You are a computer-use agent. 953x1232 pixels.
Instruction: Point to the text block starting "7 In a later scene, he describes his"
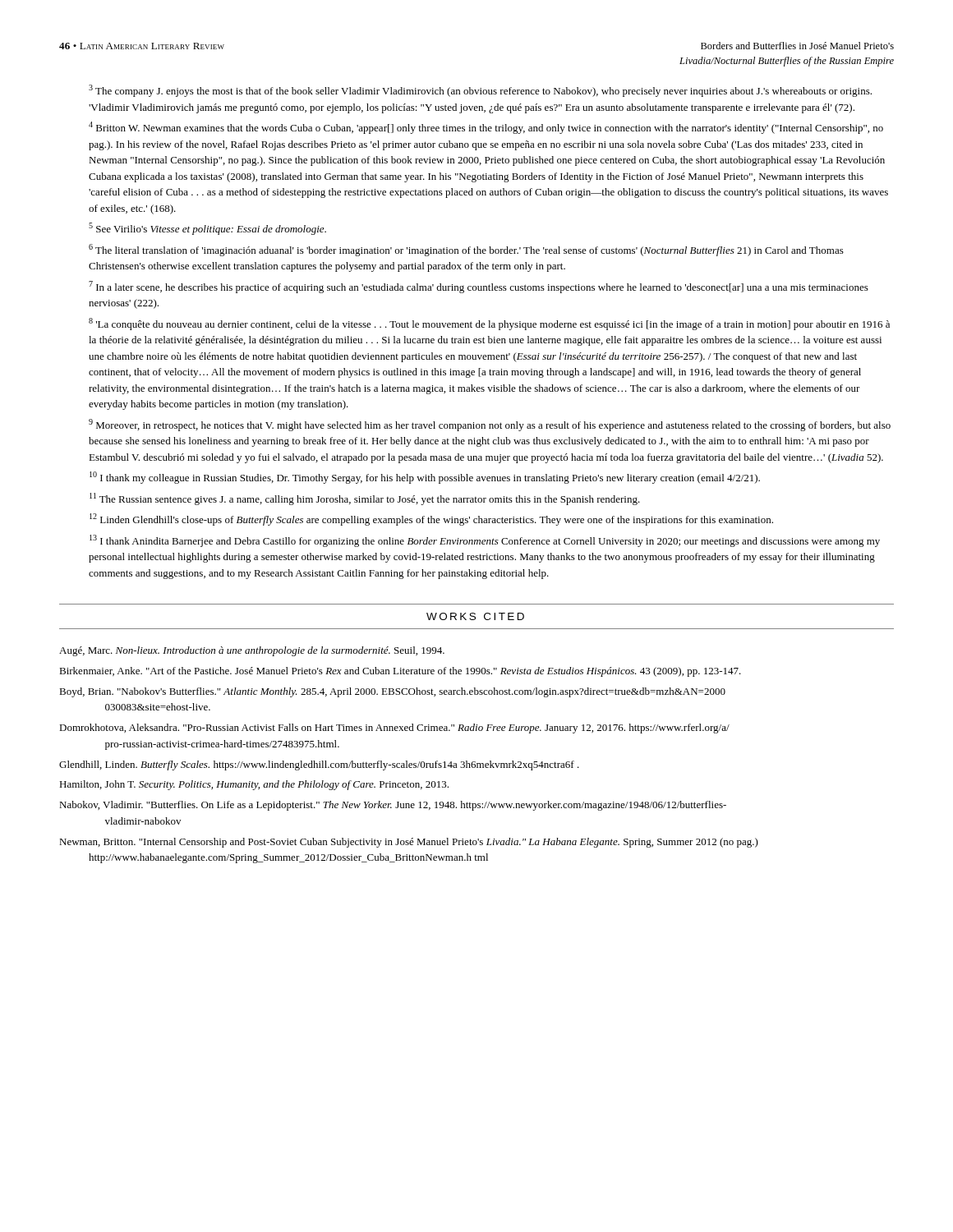(476, 295)
